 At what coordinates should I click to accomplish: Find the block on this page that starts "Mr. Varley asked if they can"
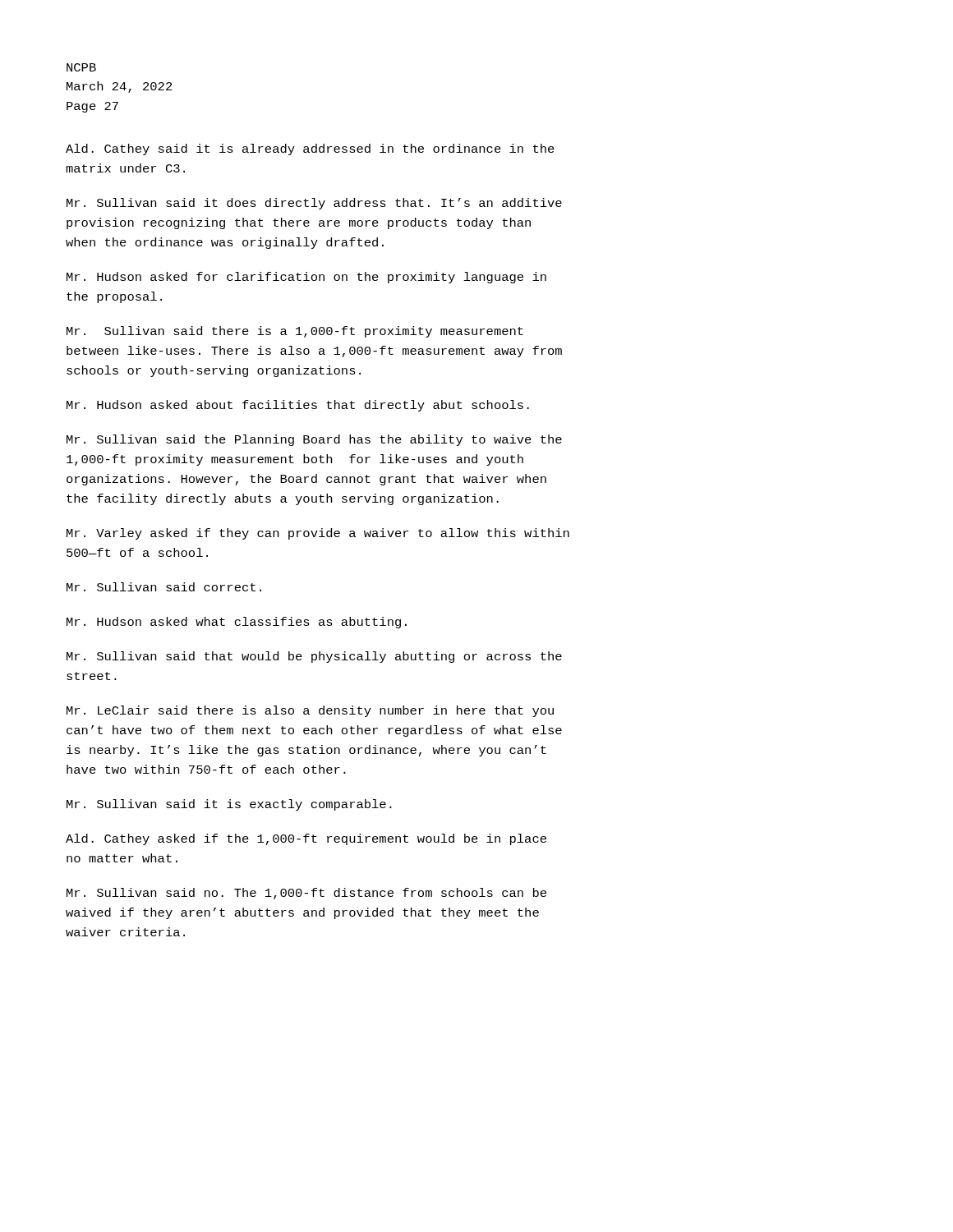pos(318,544)
